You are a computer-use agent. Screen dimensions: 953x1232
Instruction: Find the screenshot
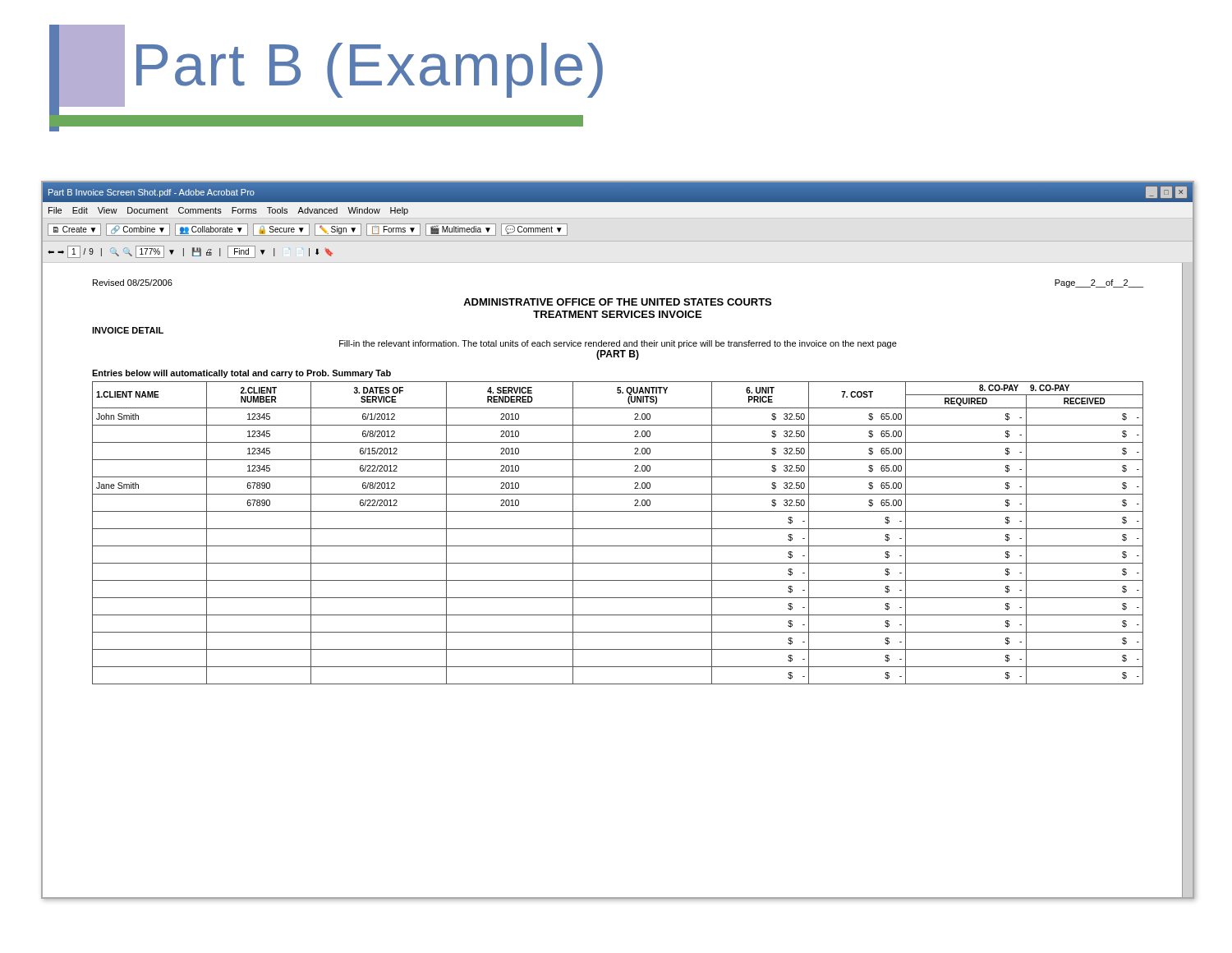[x=618, y=540]
